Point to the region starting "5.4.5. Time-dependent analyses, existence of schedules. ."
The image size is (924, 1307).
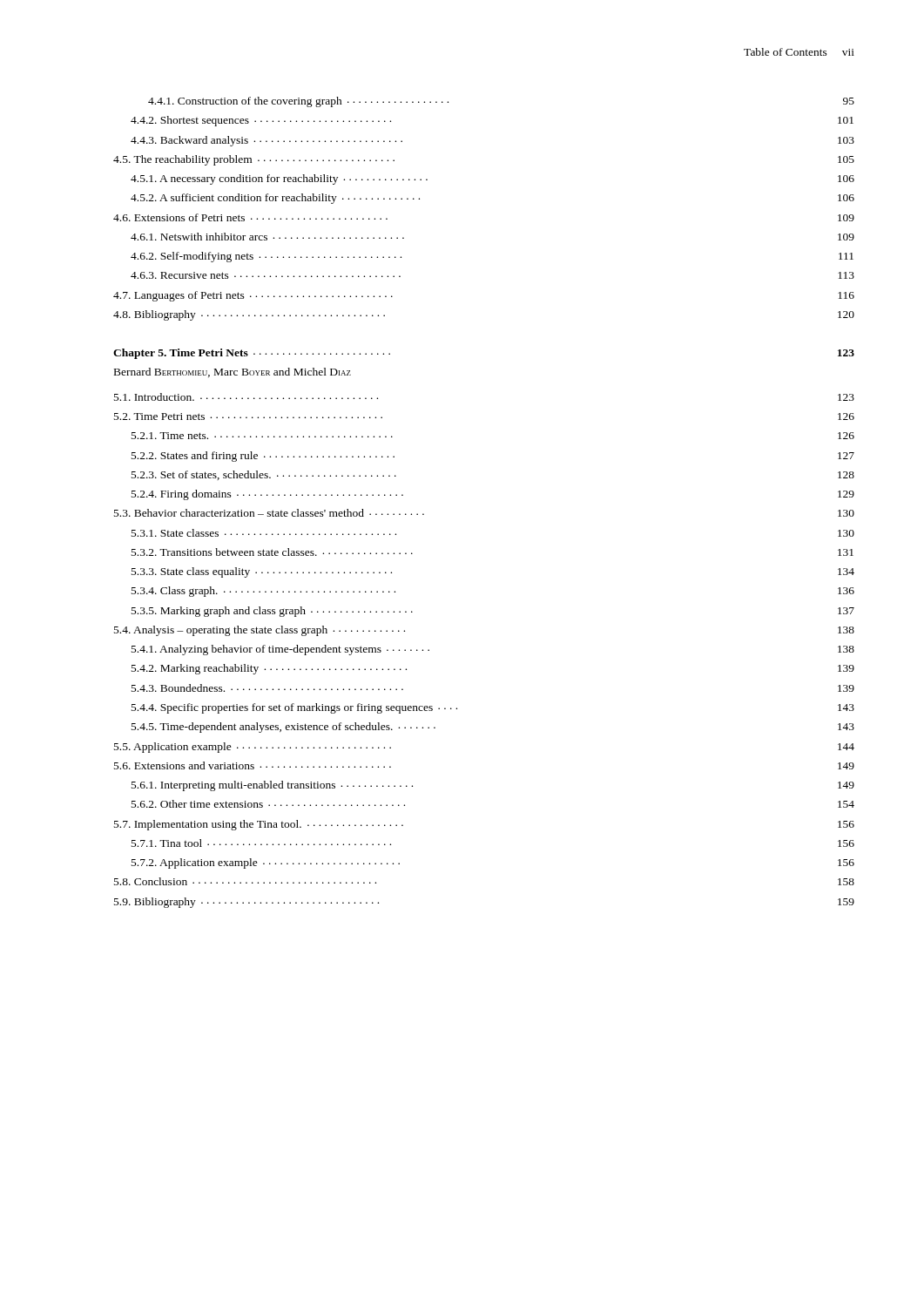click(x=263, y=728)
